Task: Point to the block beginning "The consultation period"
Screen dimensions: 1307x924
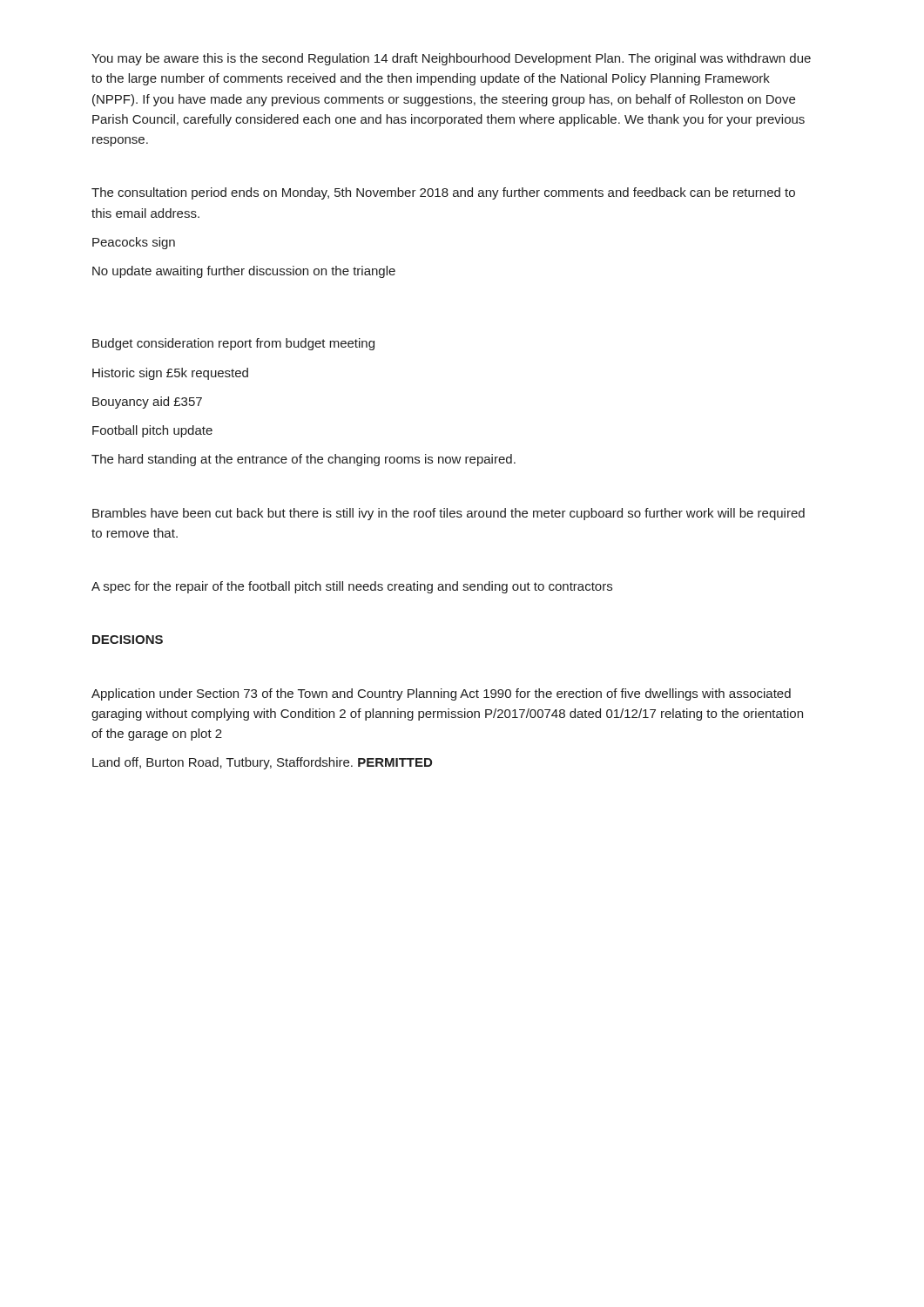Action: 444,202
